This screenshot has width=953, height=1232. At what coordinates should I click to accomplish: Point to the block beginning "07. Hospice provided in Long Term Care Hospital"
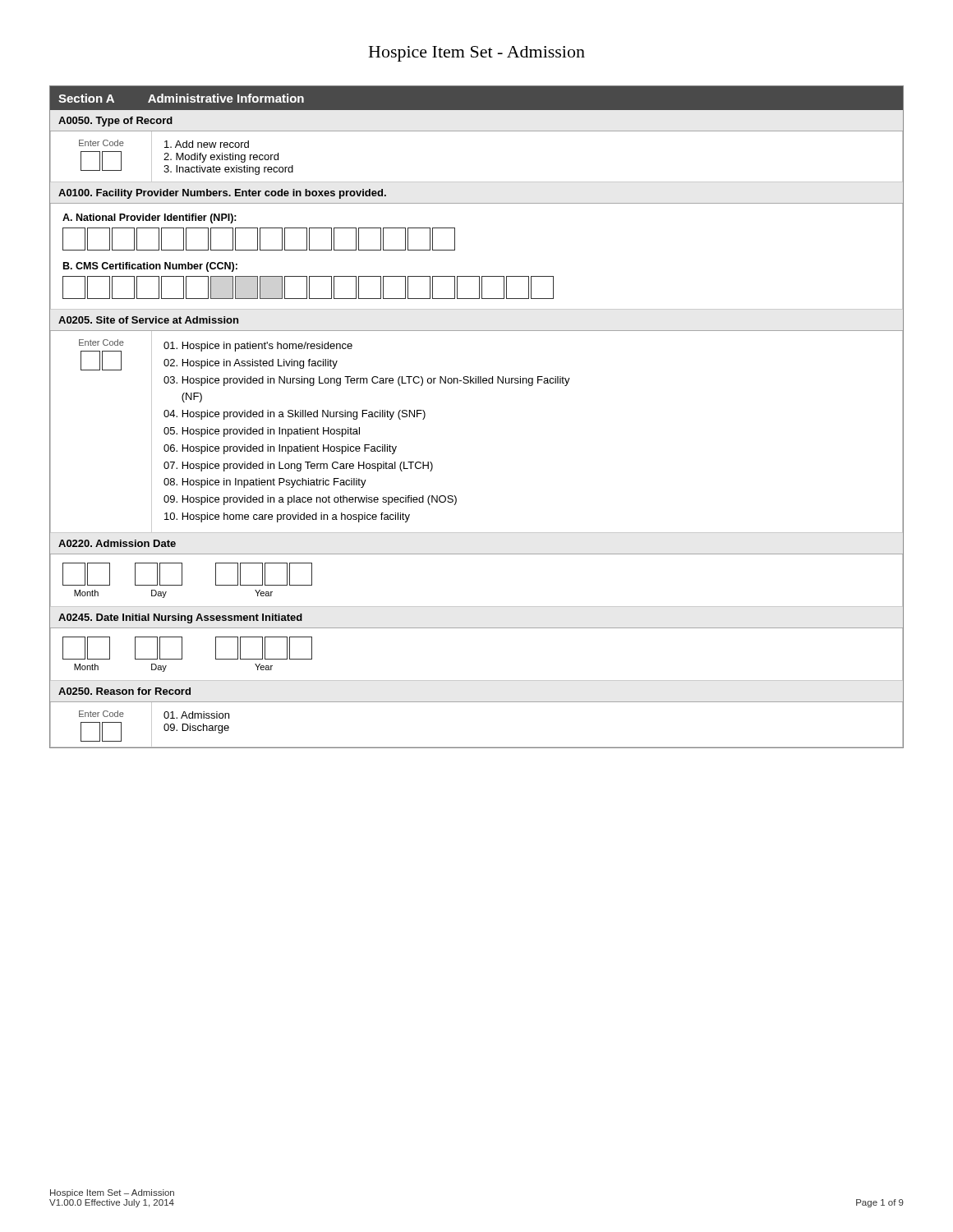(298, 465)
